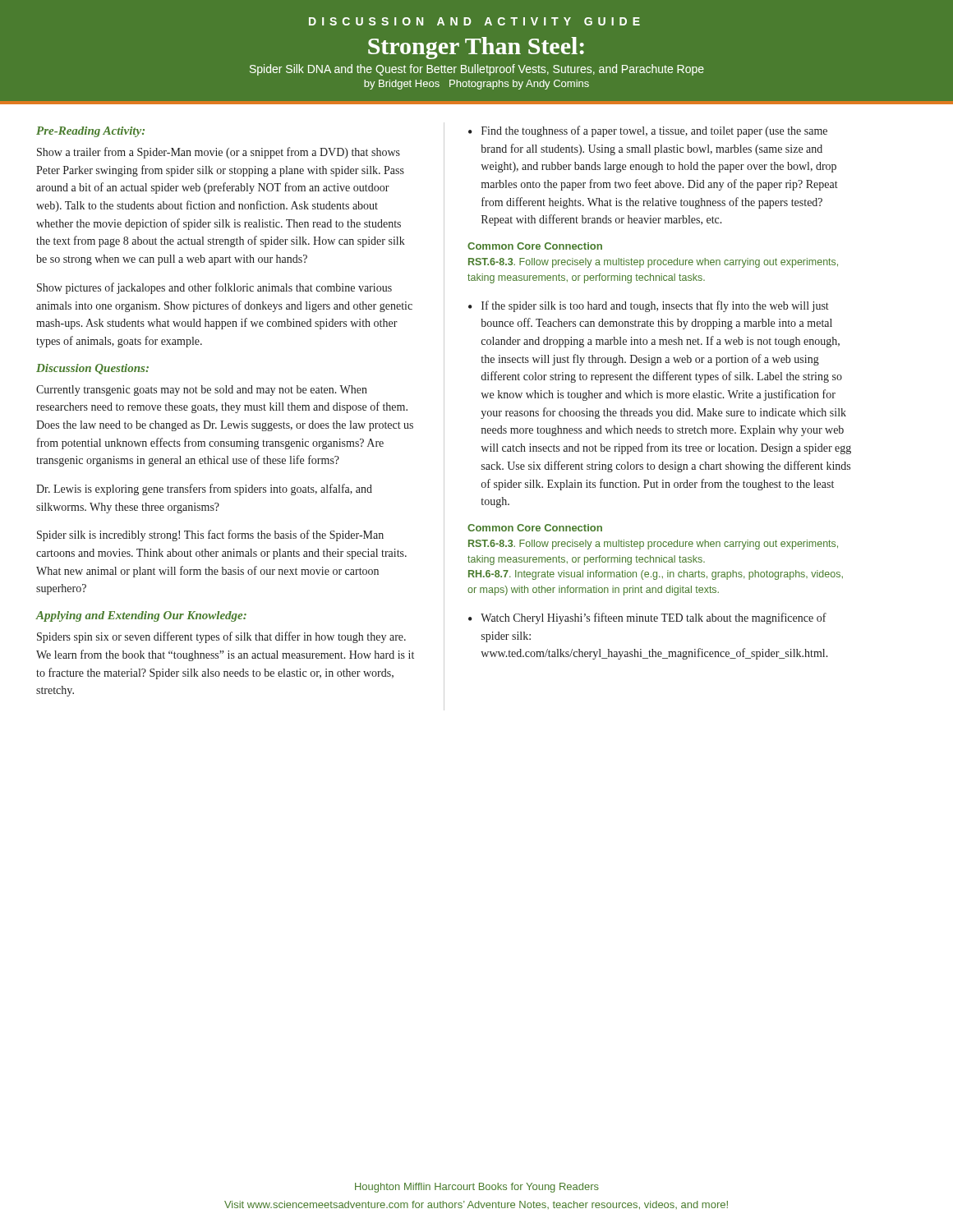Click the passage that begins "Show a trailer from a Spider-Man movie (or"
The image size is (953, 1232).
[220, 206]
